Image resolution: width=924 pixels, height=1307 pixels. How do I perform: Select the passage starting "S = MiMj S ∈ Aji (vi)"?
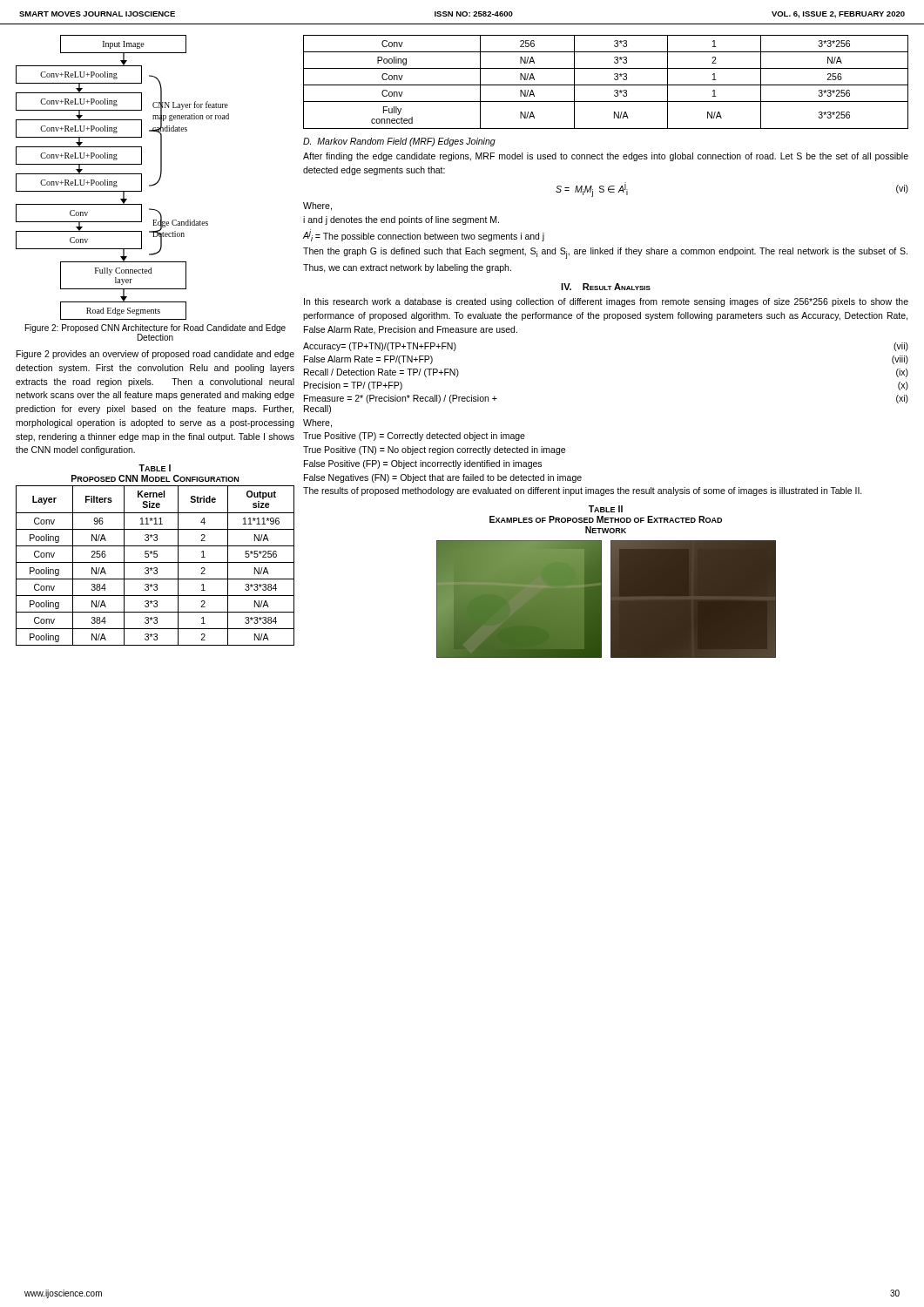click(x=614, y=188)
